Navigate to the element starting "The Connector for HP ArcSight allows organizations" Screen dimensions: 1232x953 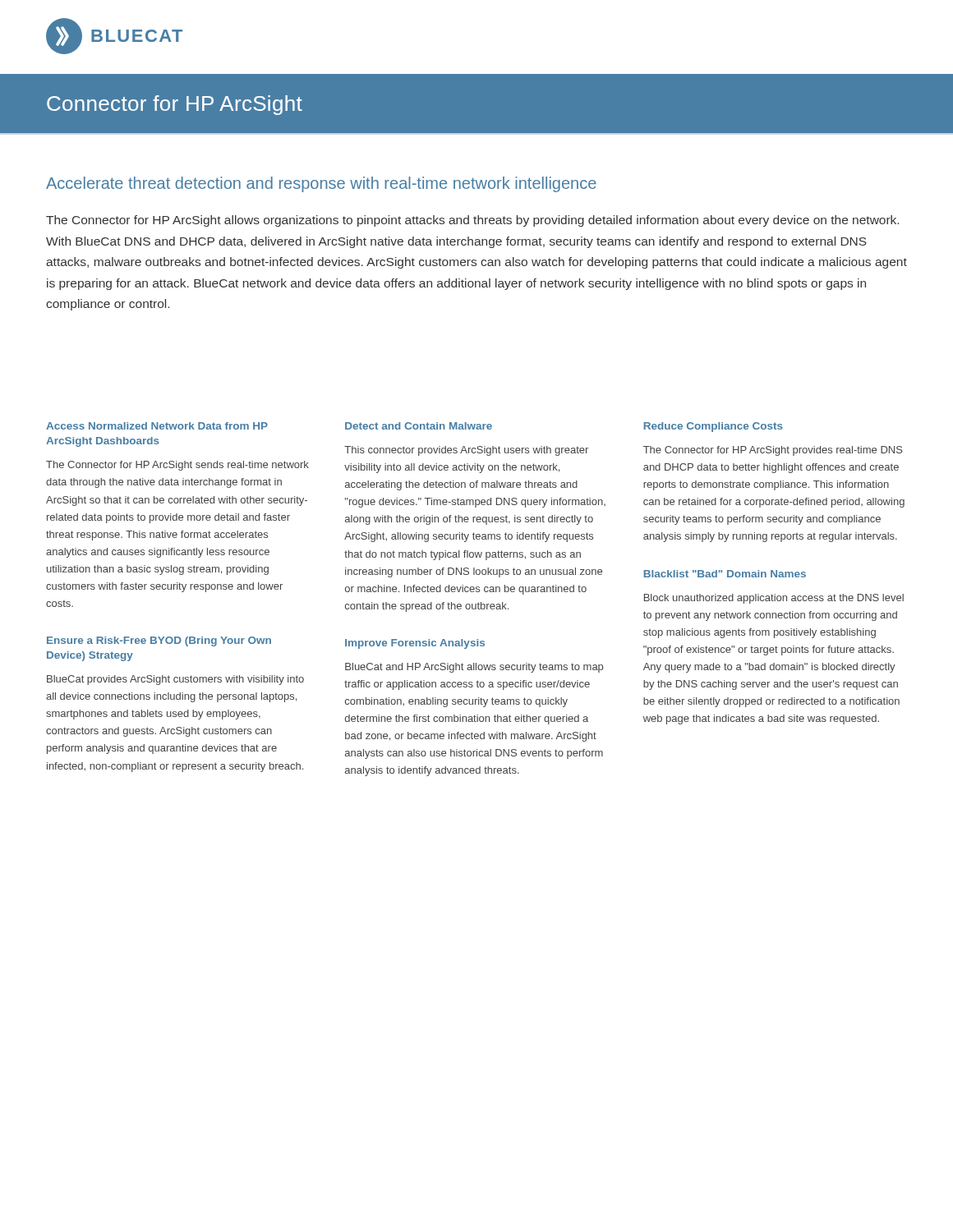click(x=476, y=262)
